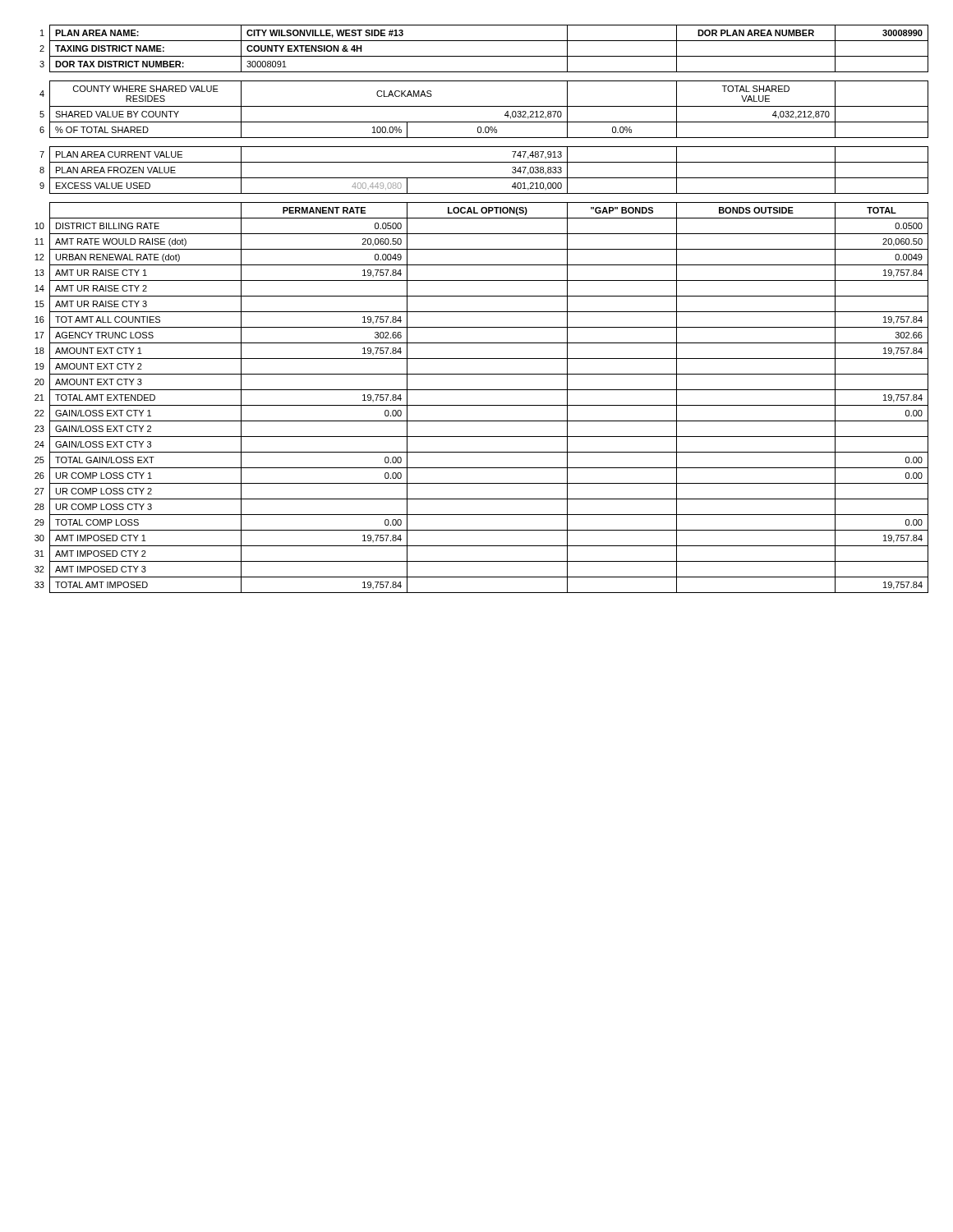
Task: Select the table
Action: pos(476,309)
